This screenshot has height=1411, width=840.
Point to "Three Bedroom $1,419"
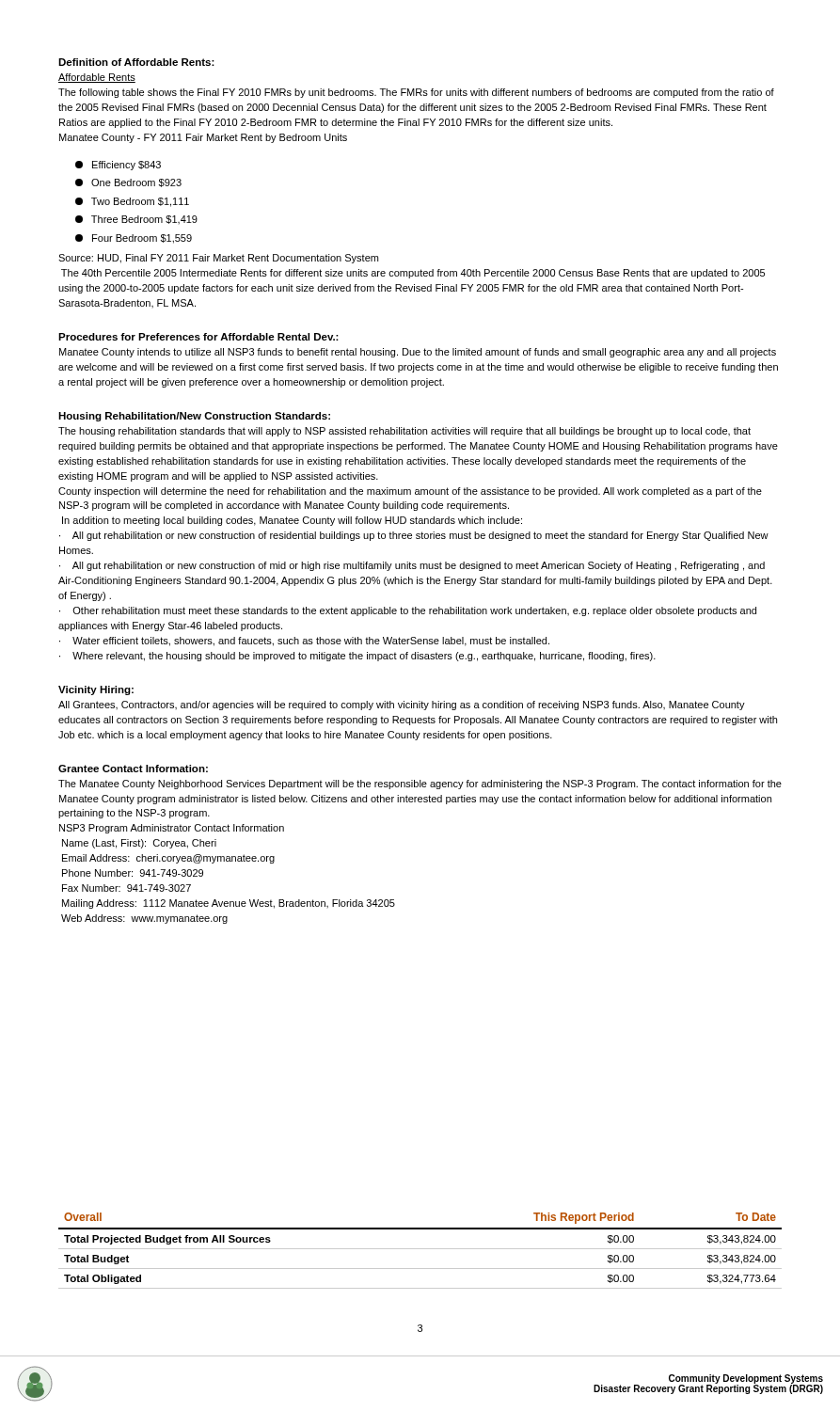pyautogui.click(x=136, y=219)
